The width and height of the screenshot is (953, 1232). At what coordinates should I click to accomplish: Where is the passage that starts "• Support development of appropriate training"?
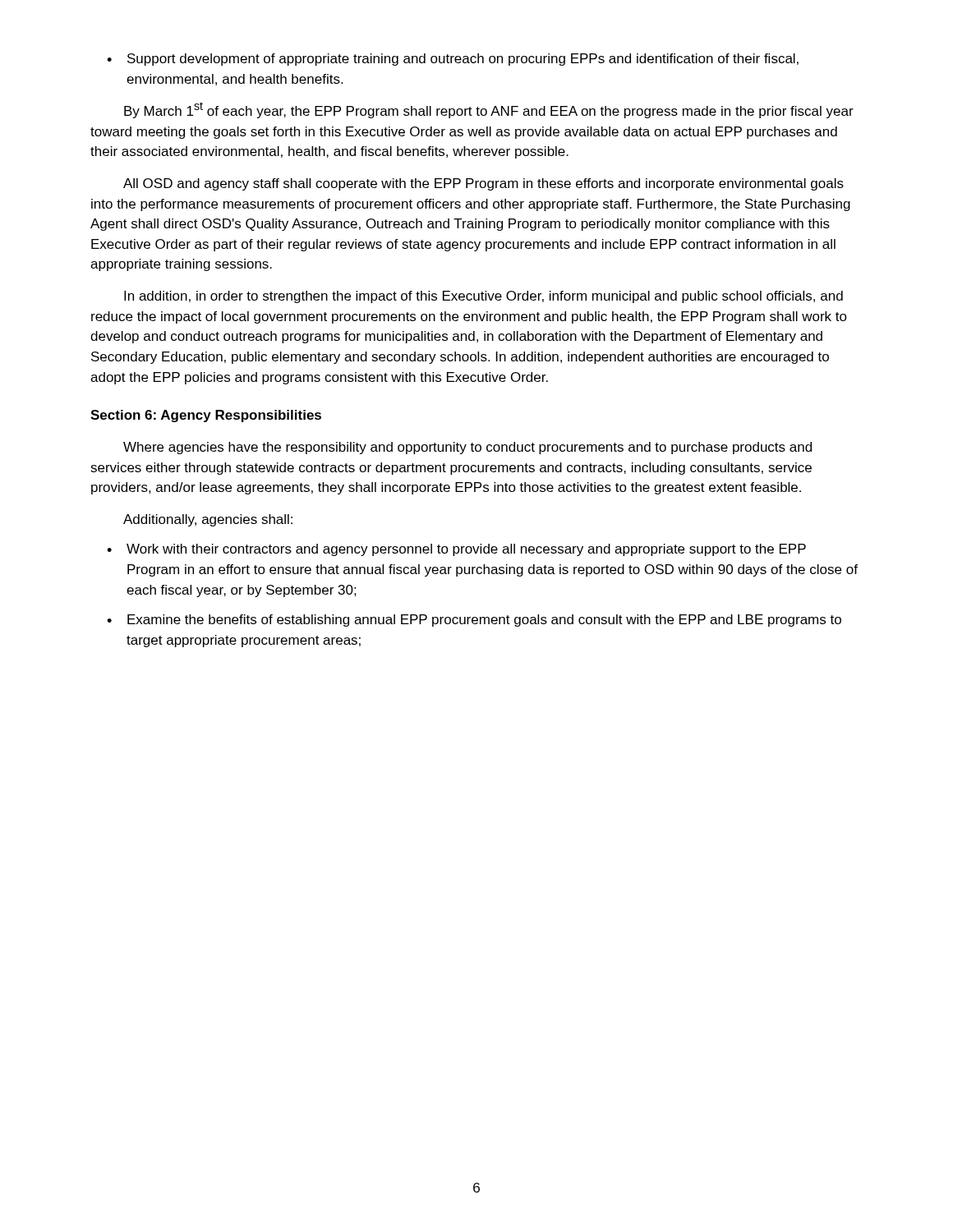[485, 70]
